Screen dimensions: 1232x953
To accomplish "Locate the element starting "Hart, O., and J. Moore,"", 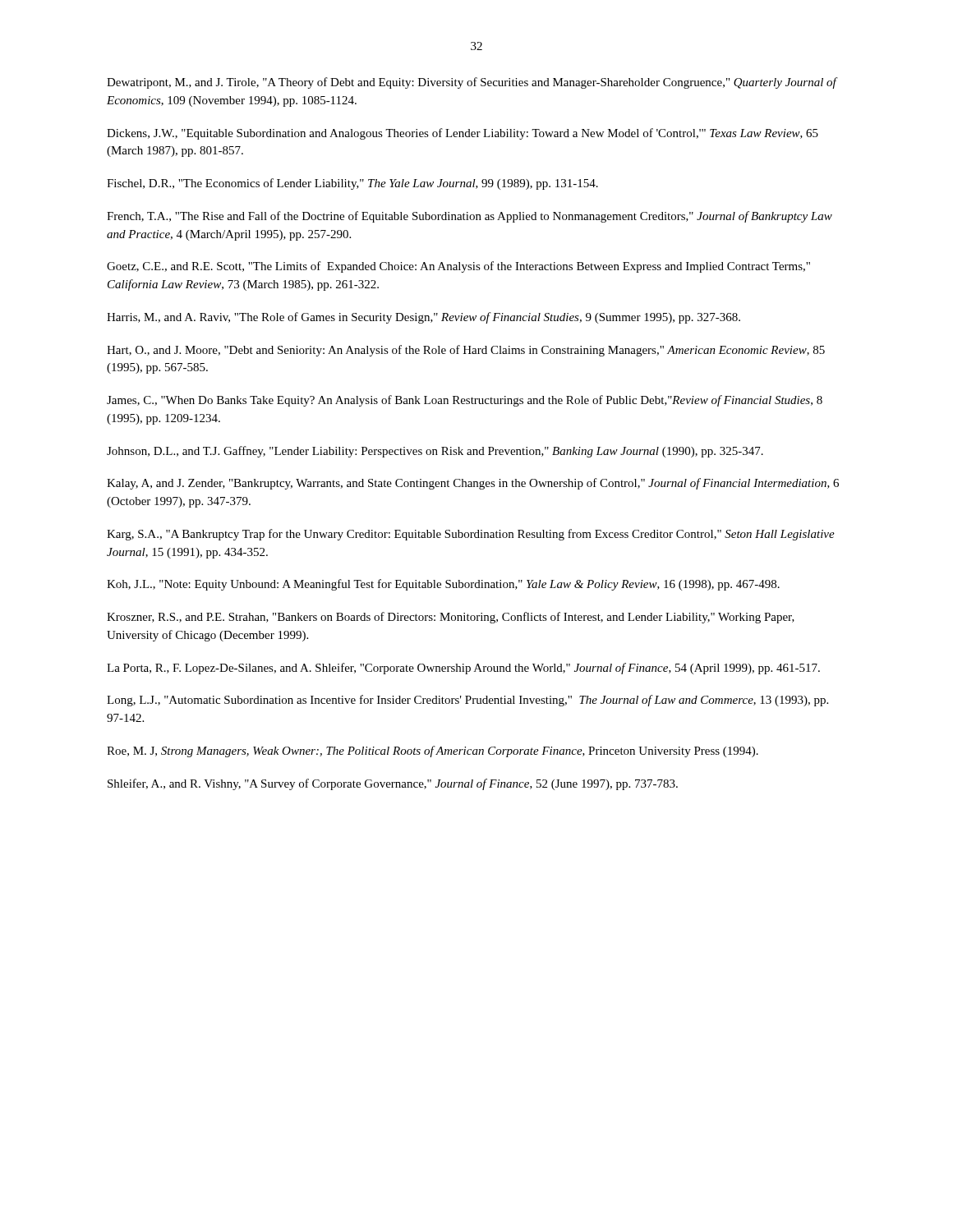I will 466,358.
